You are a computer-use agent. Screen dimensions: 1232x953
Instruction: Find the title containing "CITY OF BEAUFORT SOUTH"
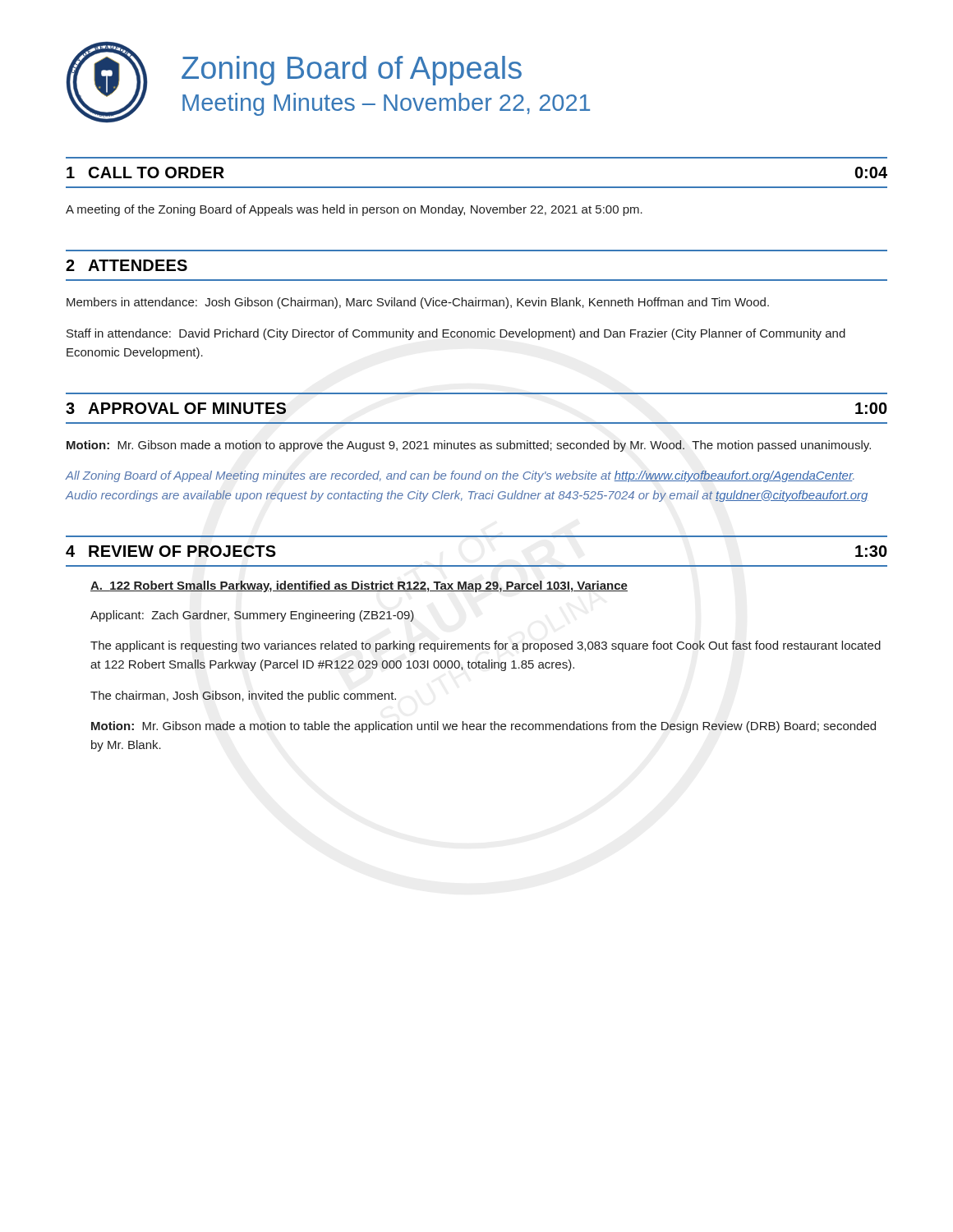(x=476, y=83)
